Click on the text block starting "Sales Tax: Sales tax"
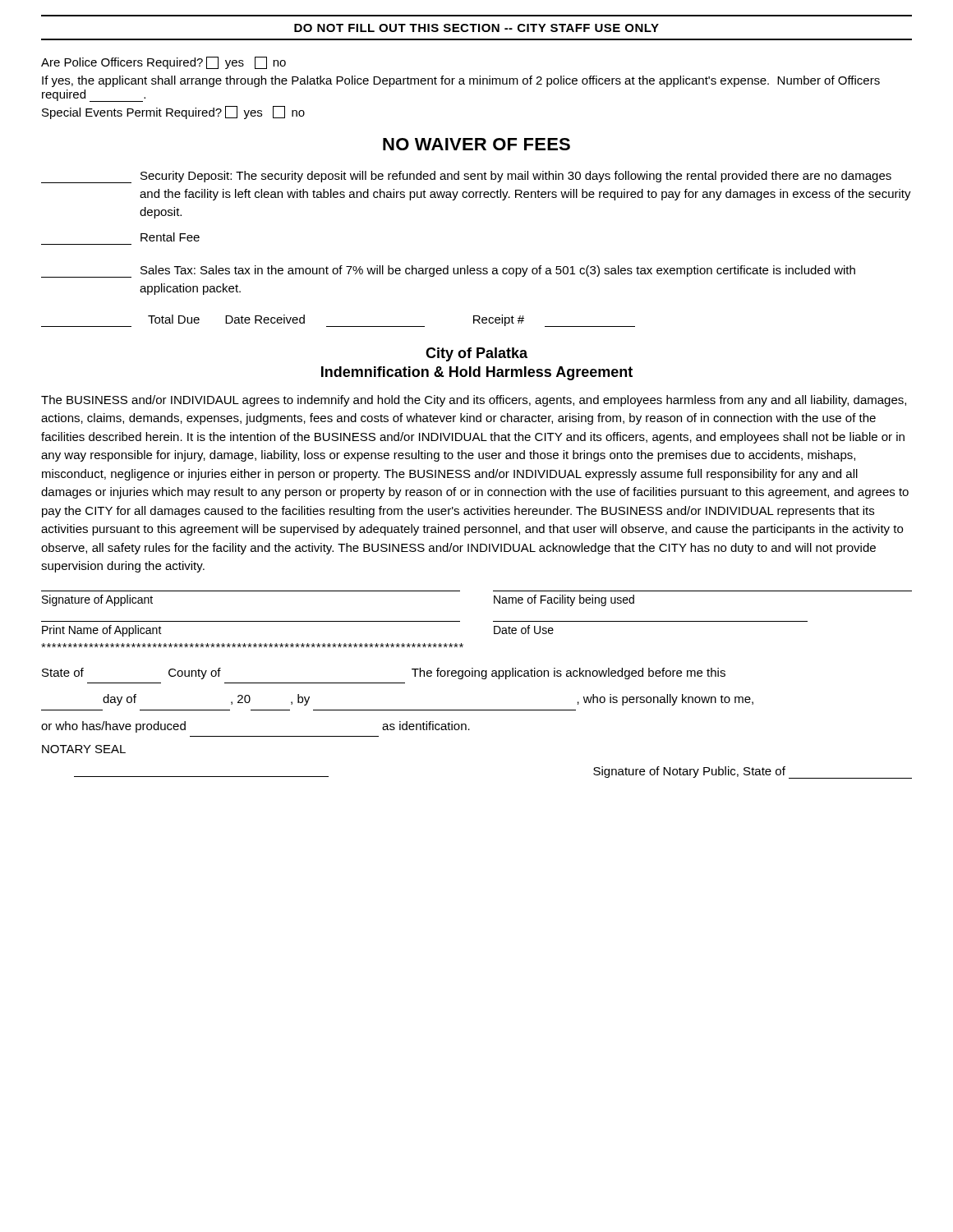This screenshot has height=1232, width=953. pos(476,279)
